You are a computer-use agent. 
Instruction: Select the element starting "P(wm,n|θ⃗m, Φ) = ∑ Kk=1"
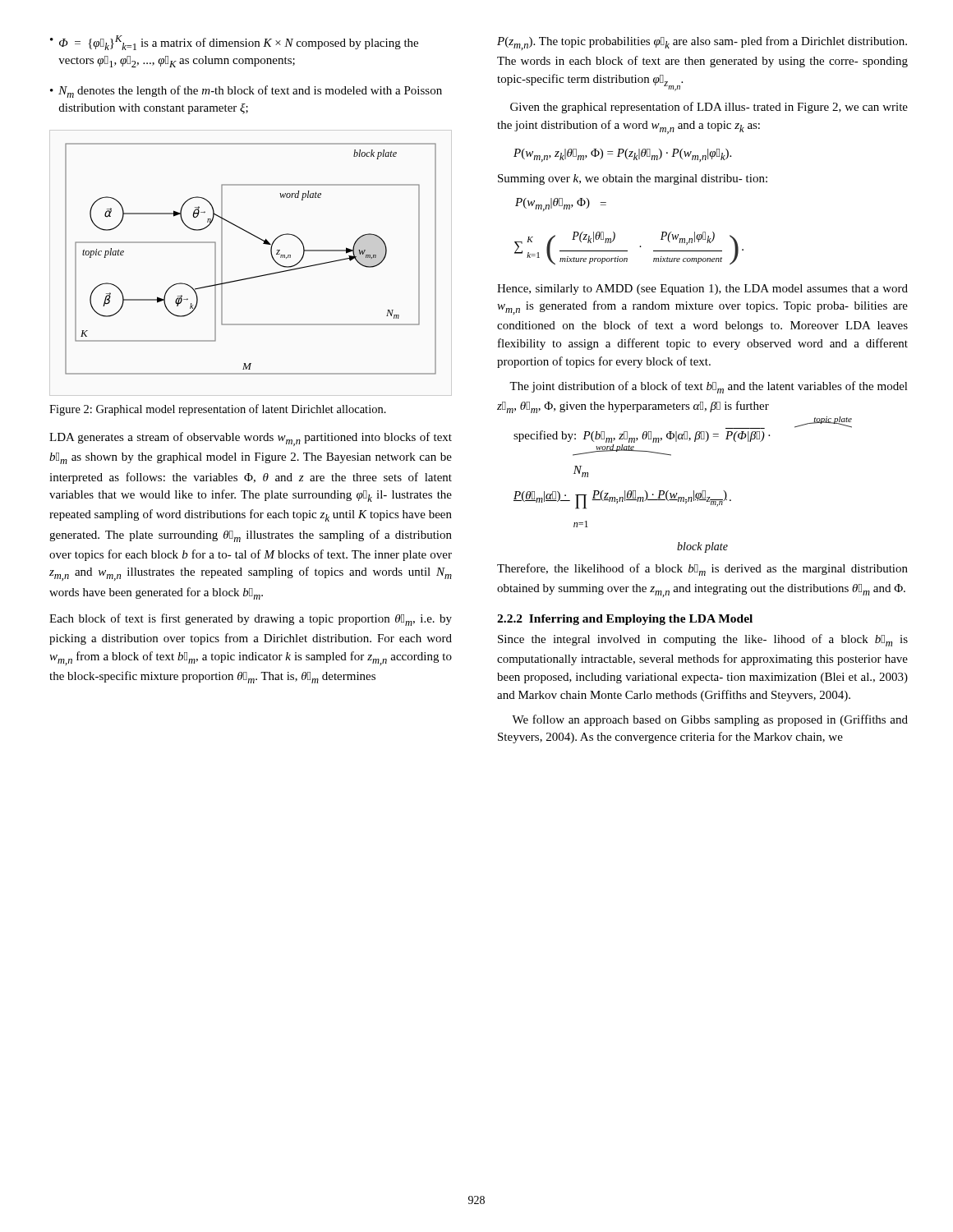click(x=711, y=234)
